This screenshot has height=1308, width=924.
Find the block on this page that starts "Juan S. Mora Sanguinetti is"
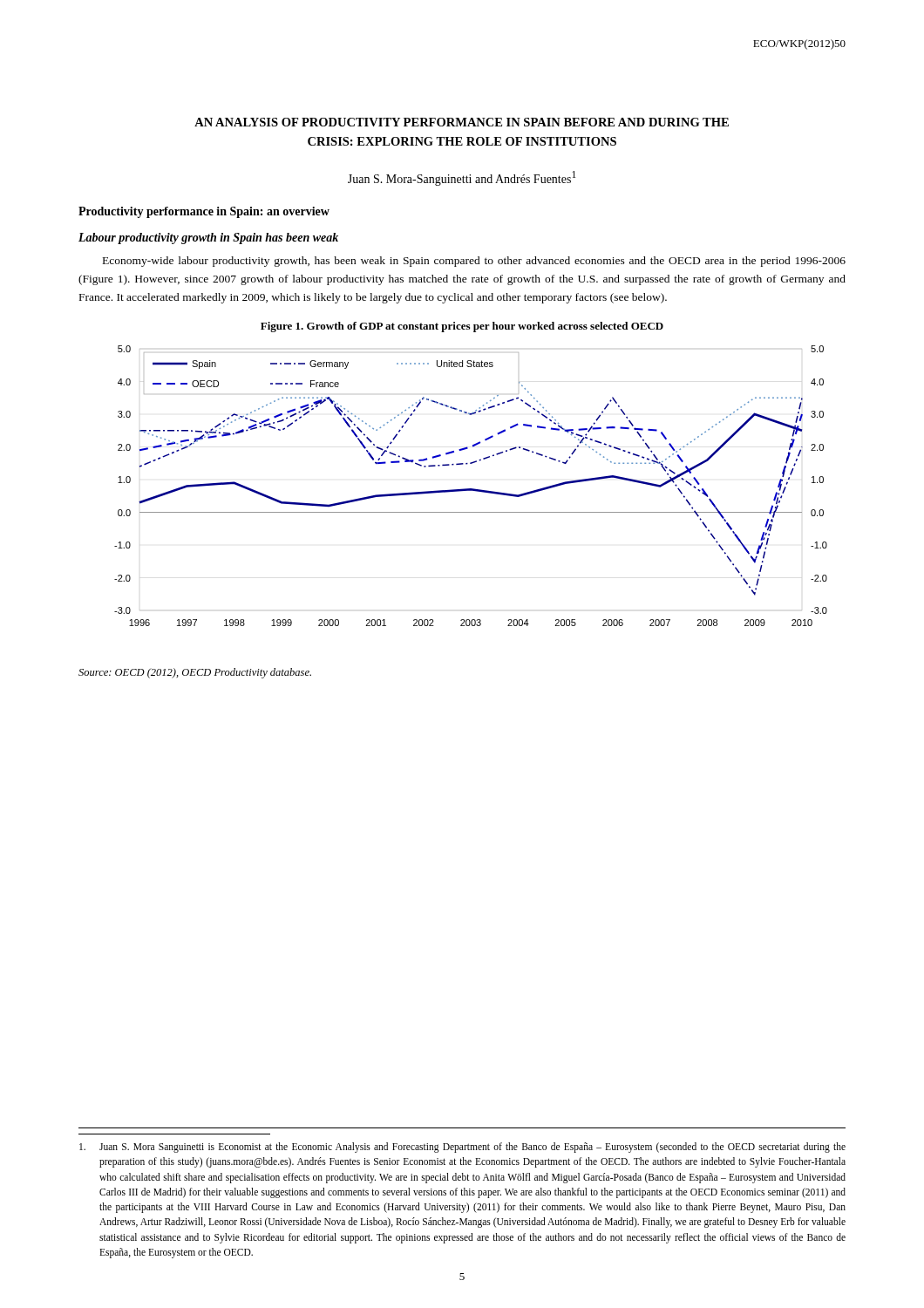pos(462,1200)
